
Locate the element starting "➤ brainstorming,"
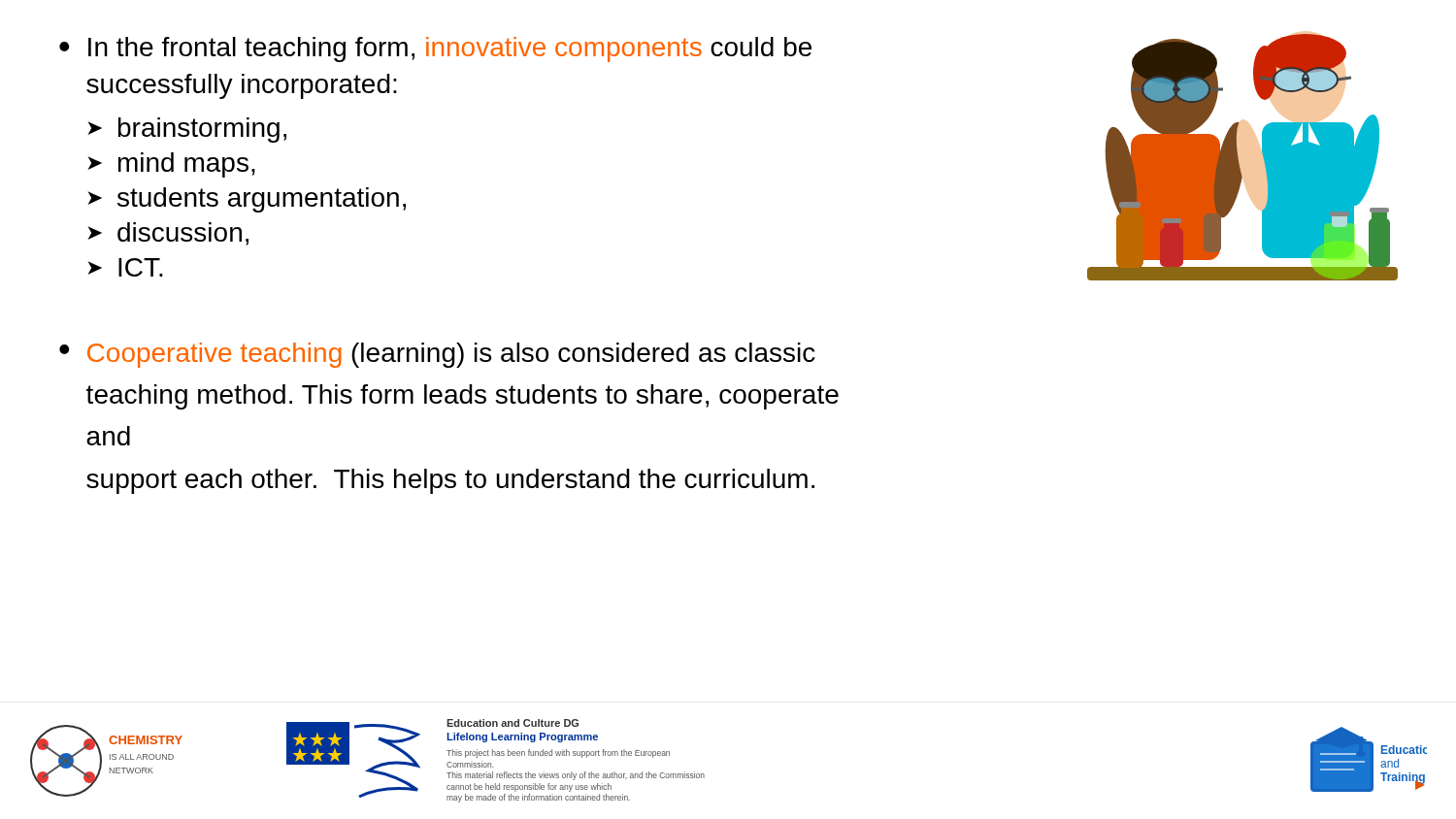coord(187,128)
